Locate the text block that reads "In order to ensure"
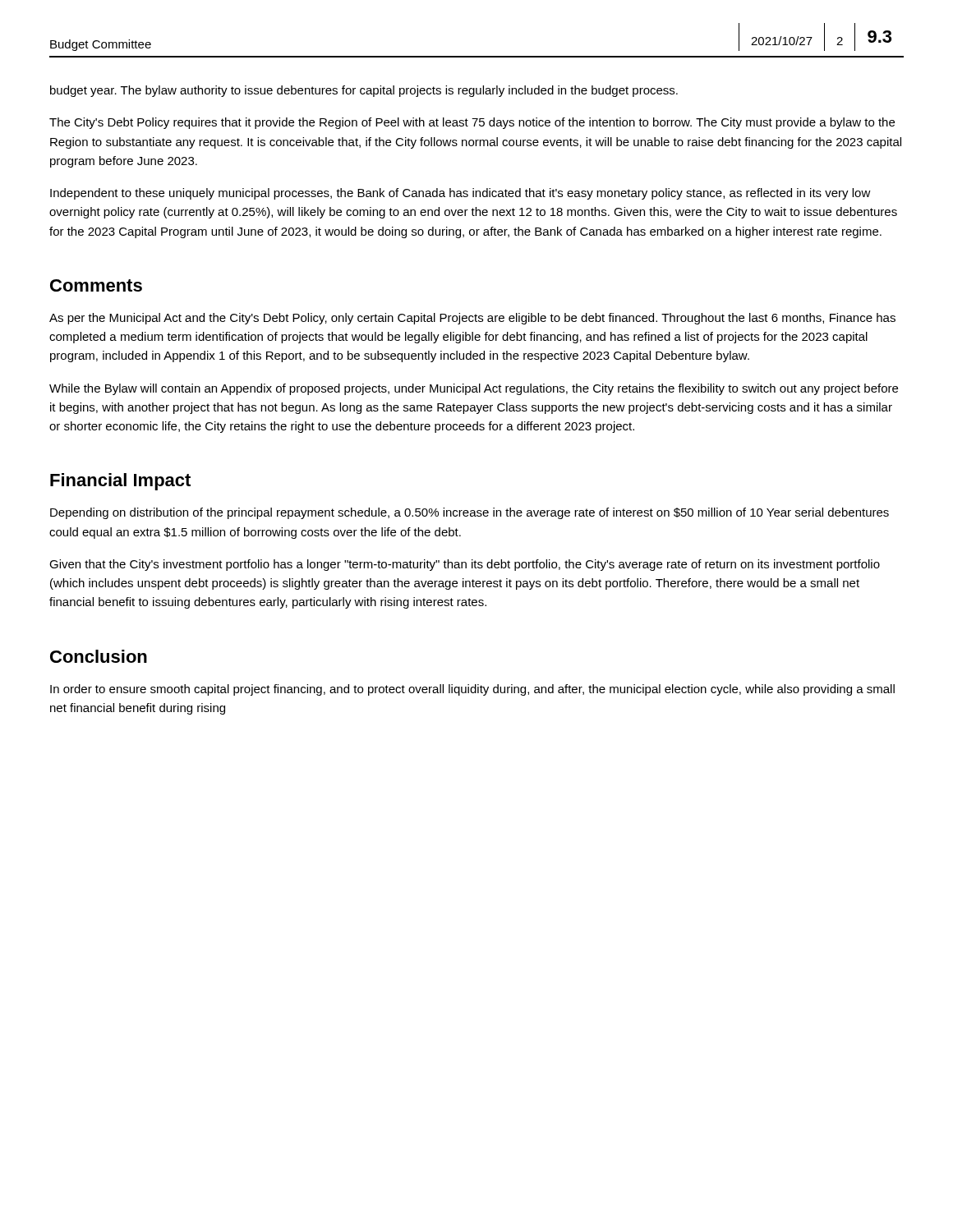953x1232 pixels. 472,698
